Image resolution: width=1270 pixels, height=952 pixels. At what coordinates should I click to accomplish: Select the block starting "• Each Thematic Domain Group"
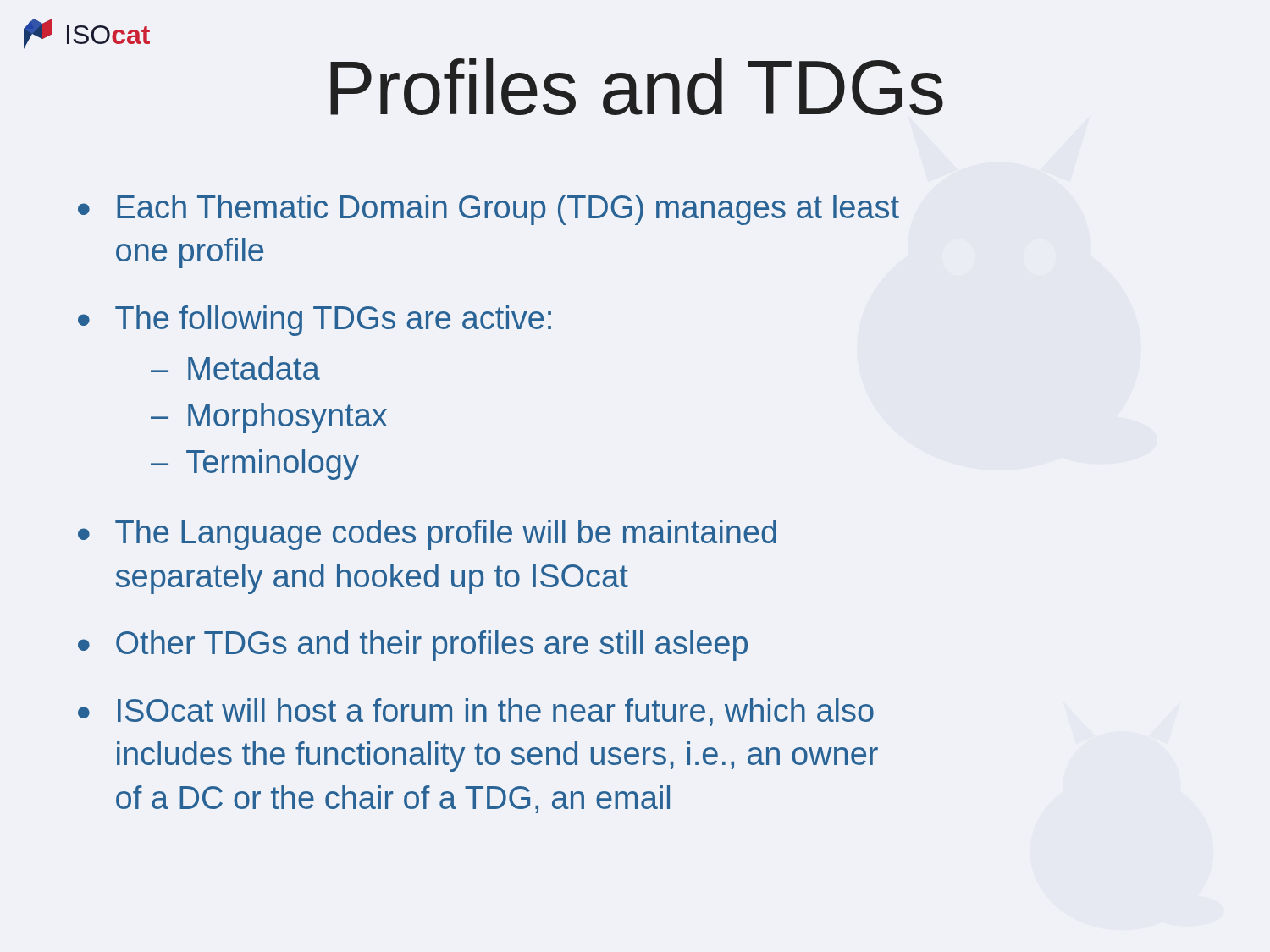pyautogui.click(x=635, y=230)
